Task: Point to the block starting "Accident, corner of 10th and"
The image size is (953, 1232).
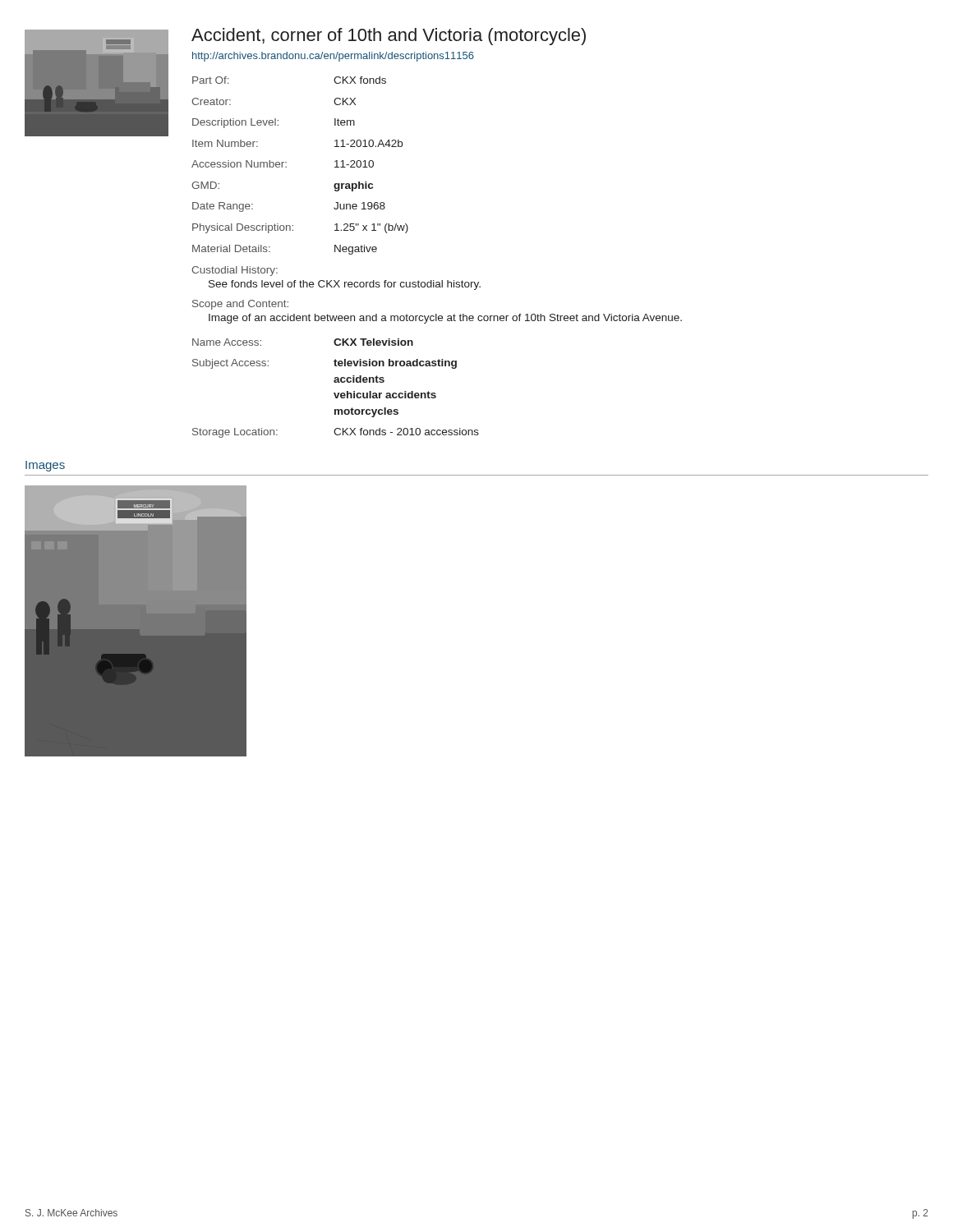Action: (560, 35)
